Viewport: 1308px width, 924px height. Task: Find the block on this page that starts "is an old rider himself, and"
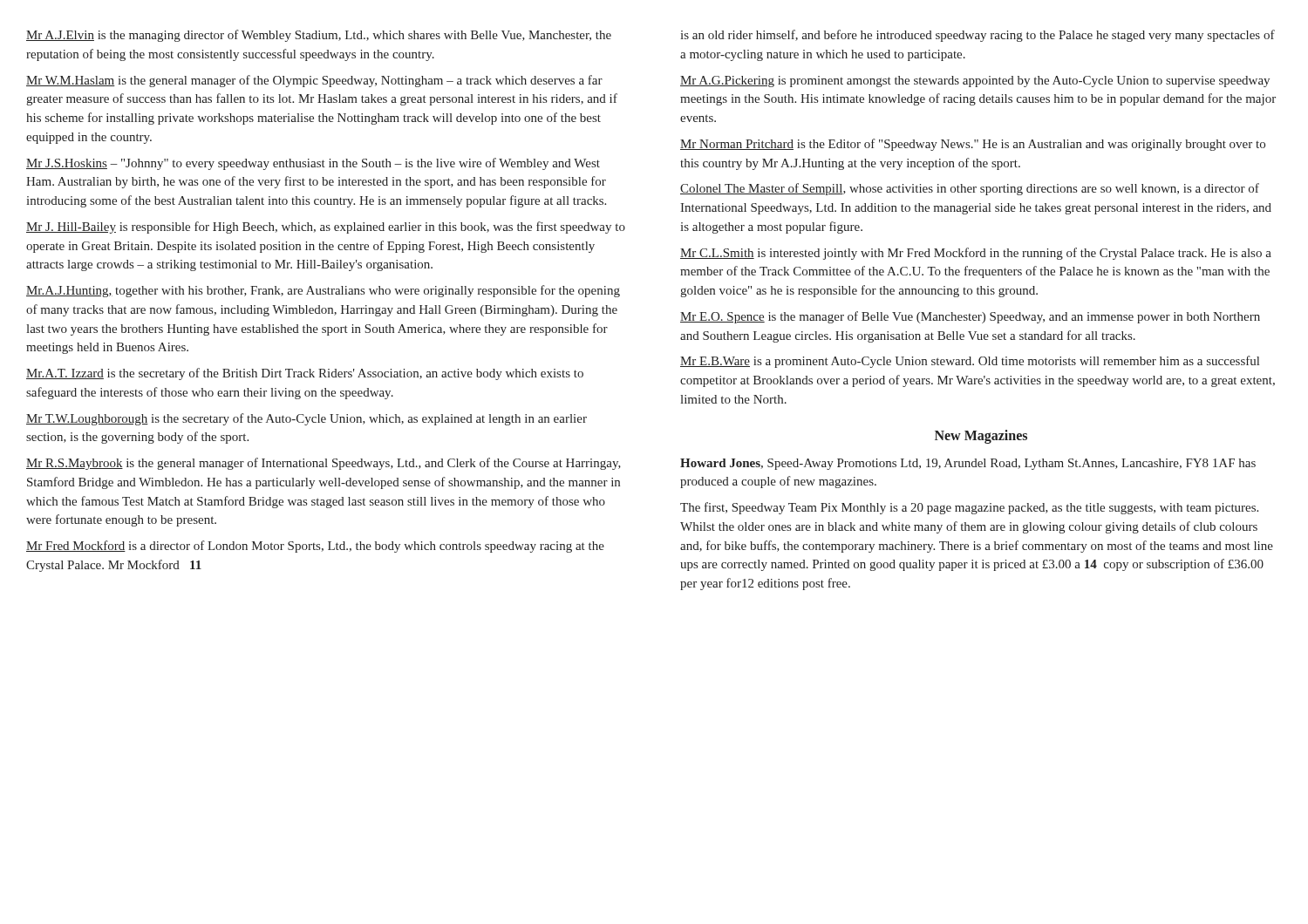(x=981, y=45)
